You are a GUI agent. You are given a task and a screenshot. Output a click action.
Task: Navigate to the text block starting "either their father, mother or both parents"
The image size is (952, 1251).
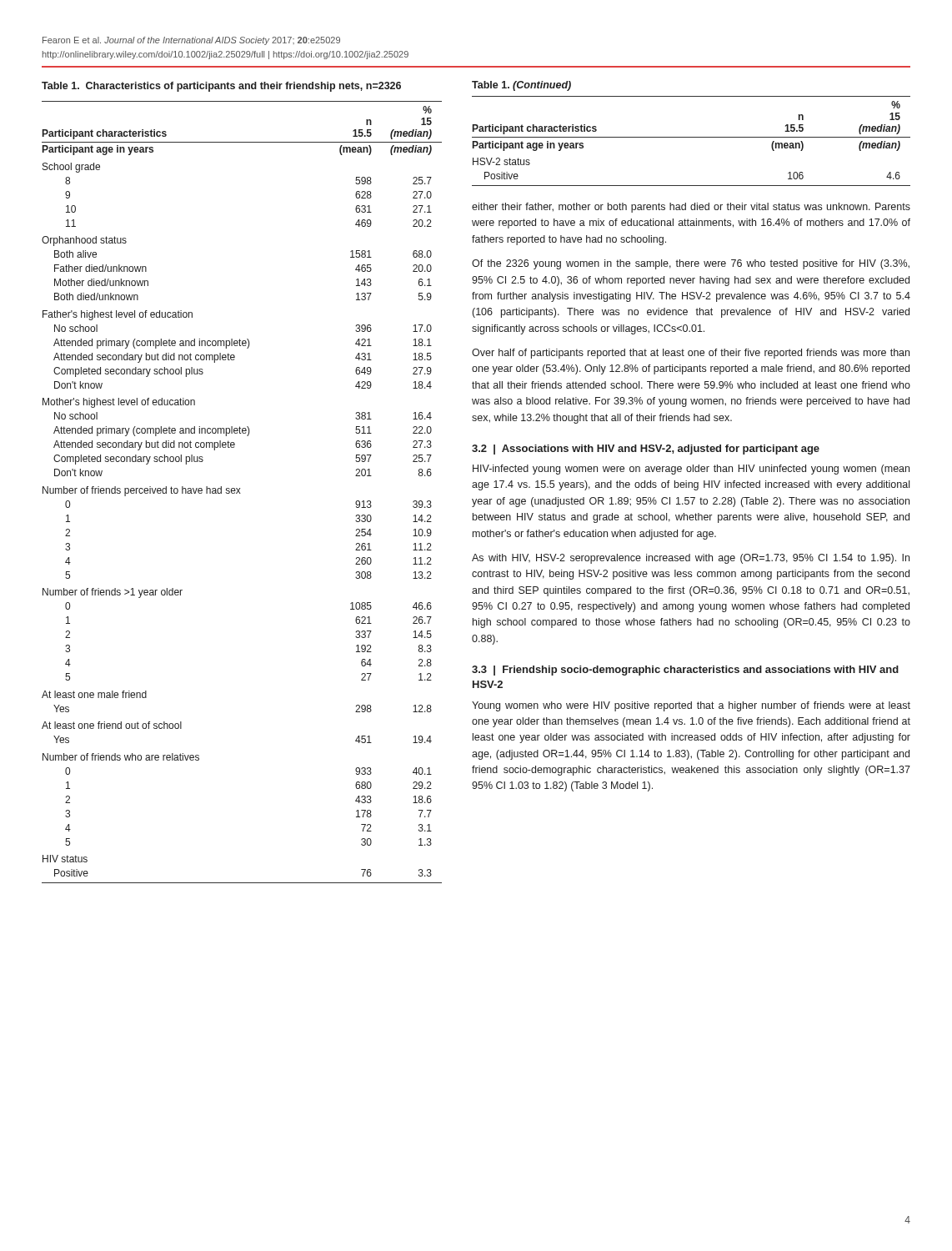coord(691,223)
